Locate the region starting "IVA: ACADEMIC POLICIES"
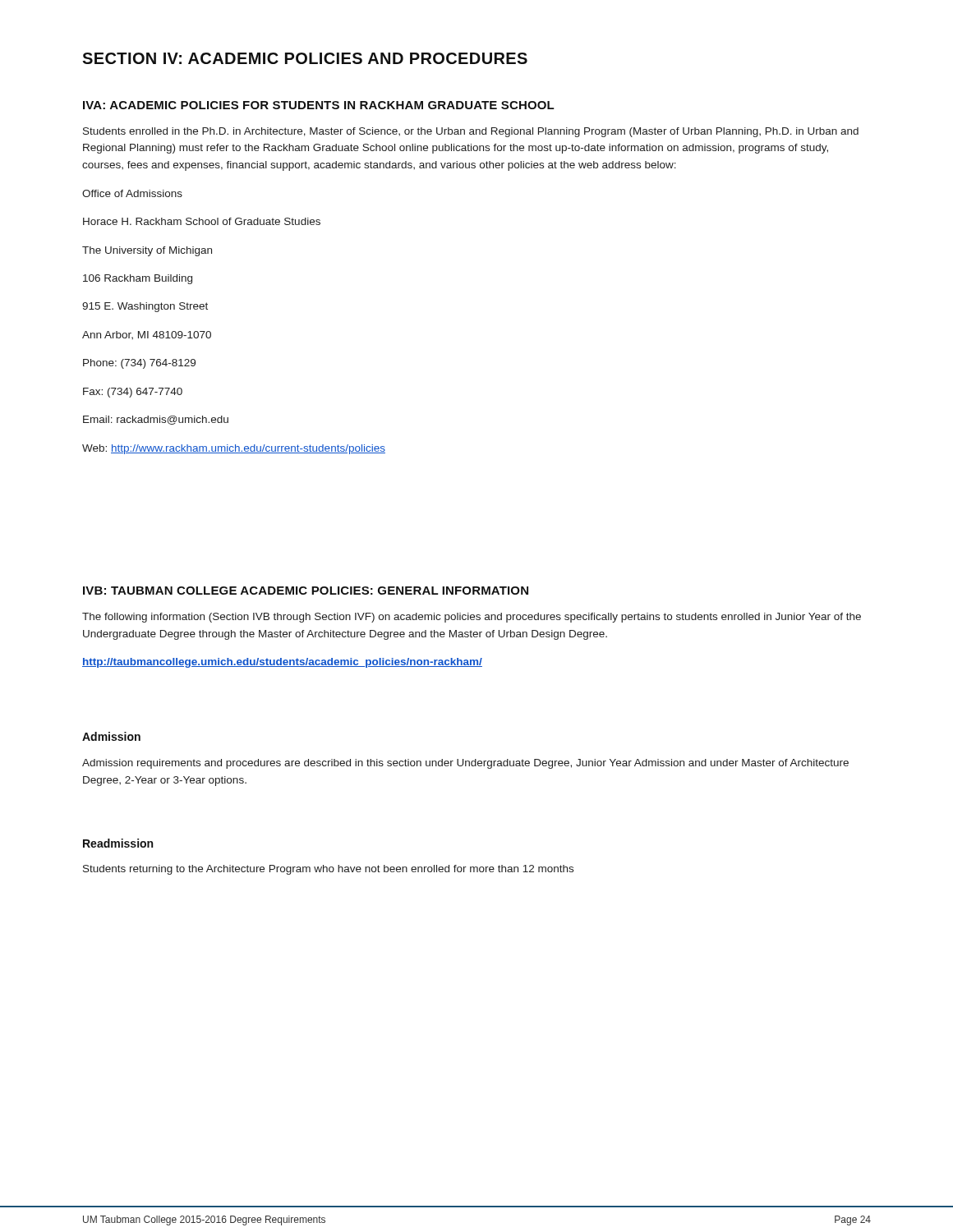This screenshot has width=953, height=1232. click(x=476, y=105)
